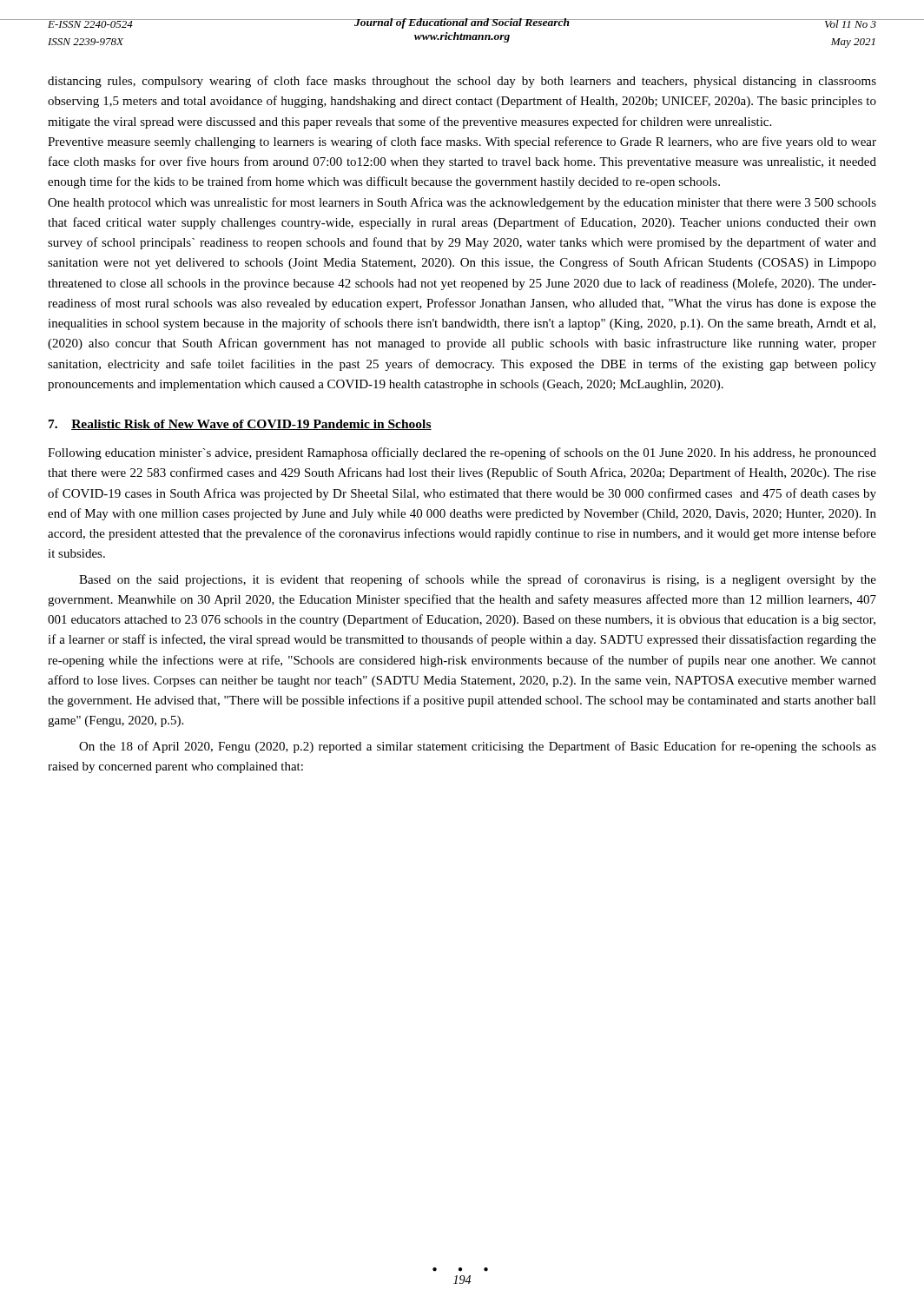Click on the text starting "Following education minister`s advice, president"

[462, 504]
